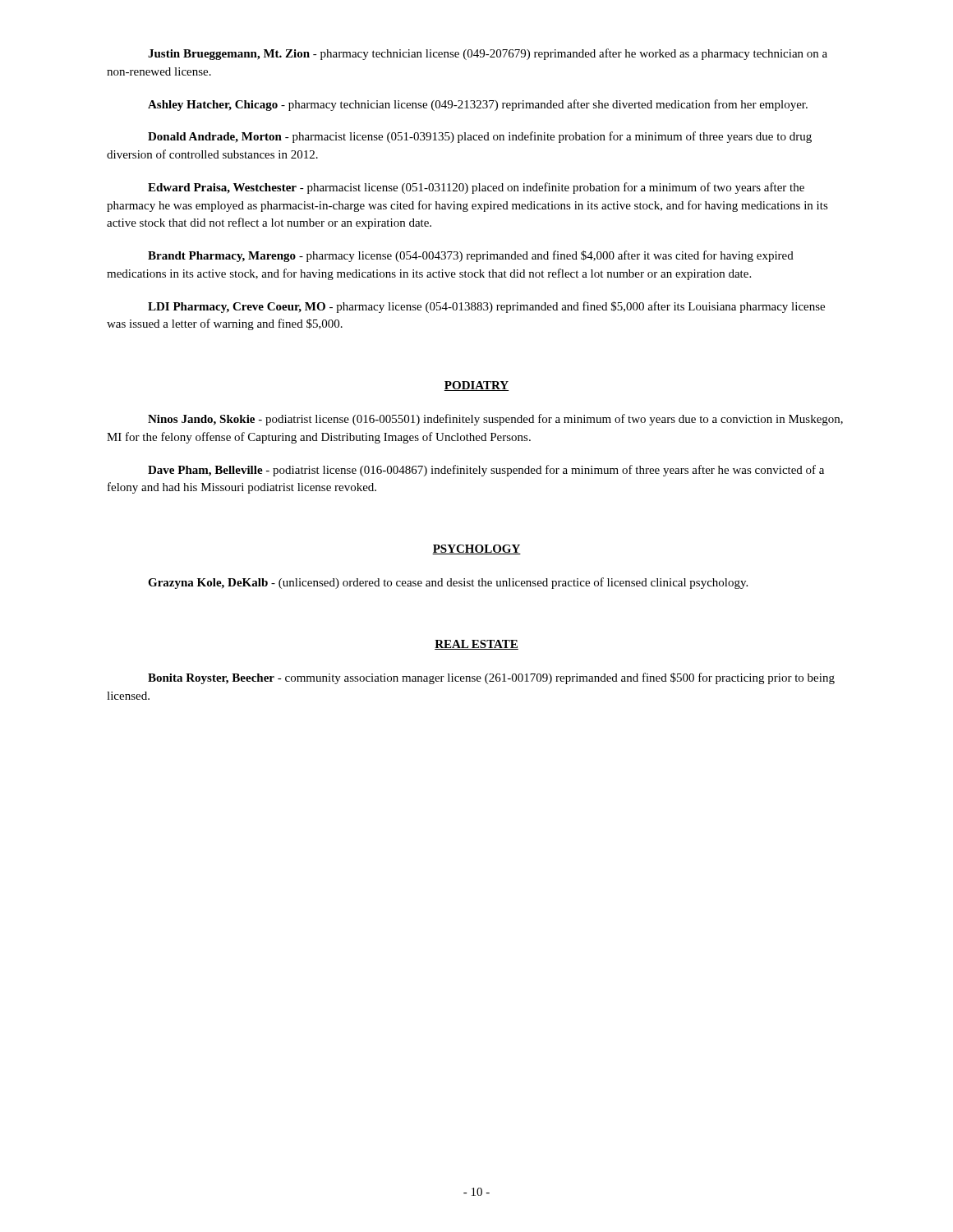This screenshot has width=953, height=1232.
Task: Click on the text starting "Donald Andrade, Morton - pharmacist license"
Action: click(476, 146)
